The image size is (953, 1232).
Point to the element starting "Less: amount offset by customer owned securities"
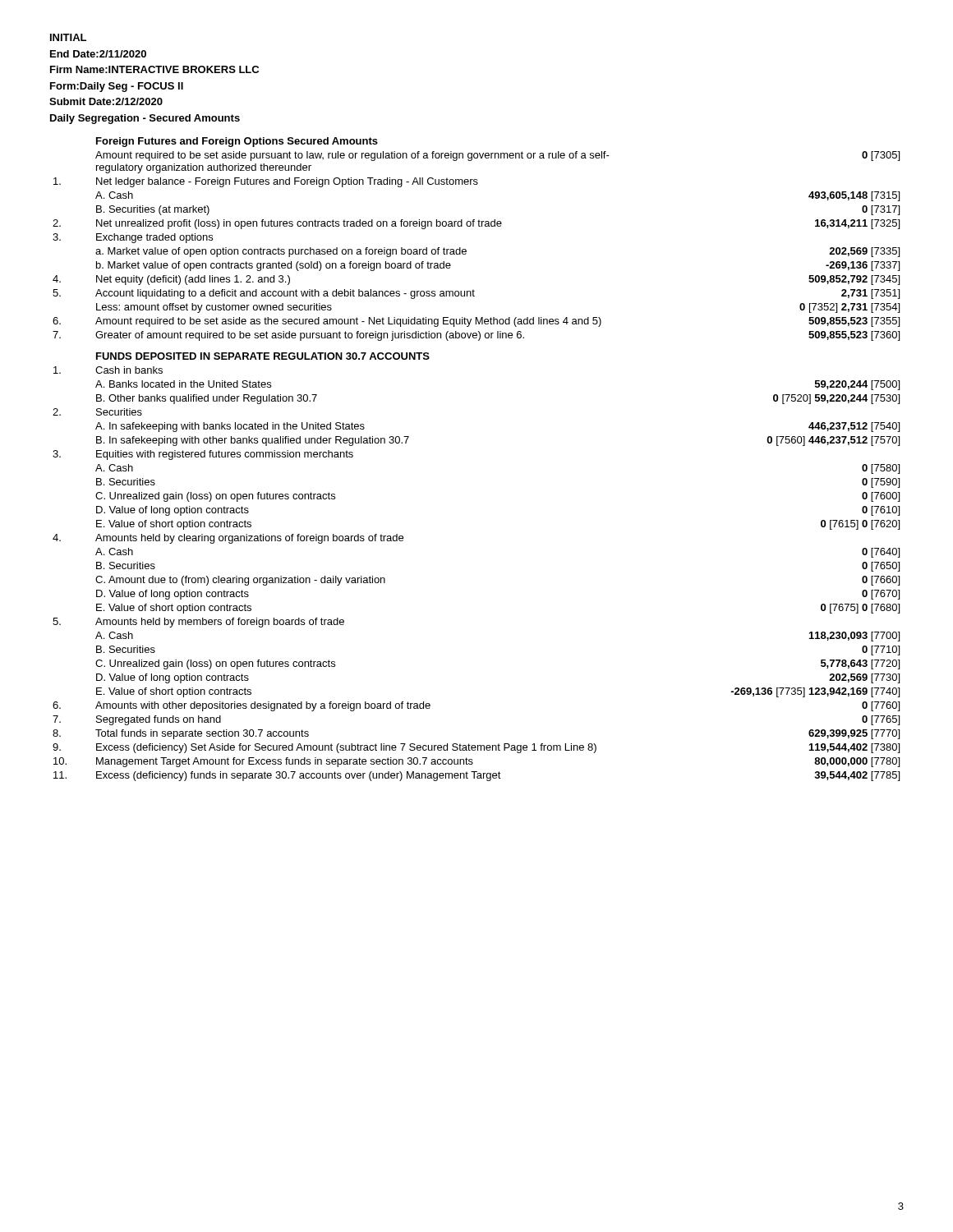[476, 307]
